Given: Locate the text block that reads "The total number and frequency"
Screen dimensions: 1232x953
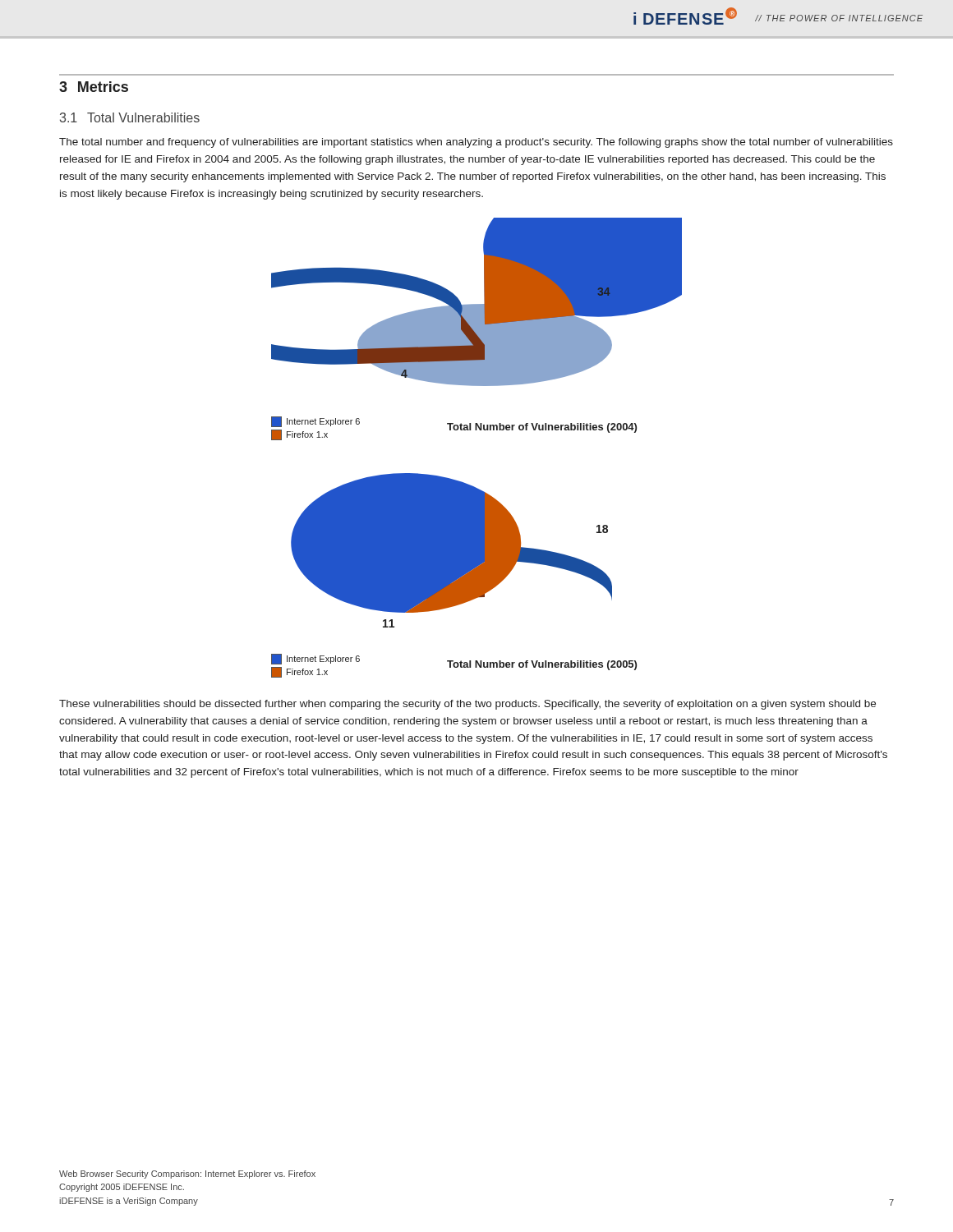Looking at the screenshot, I should (476, 167).
